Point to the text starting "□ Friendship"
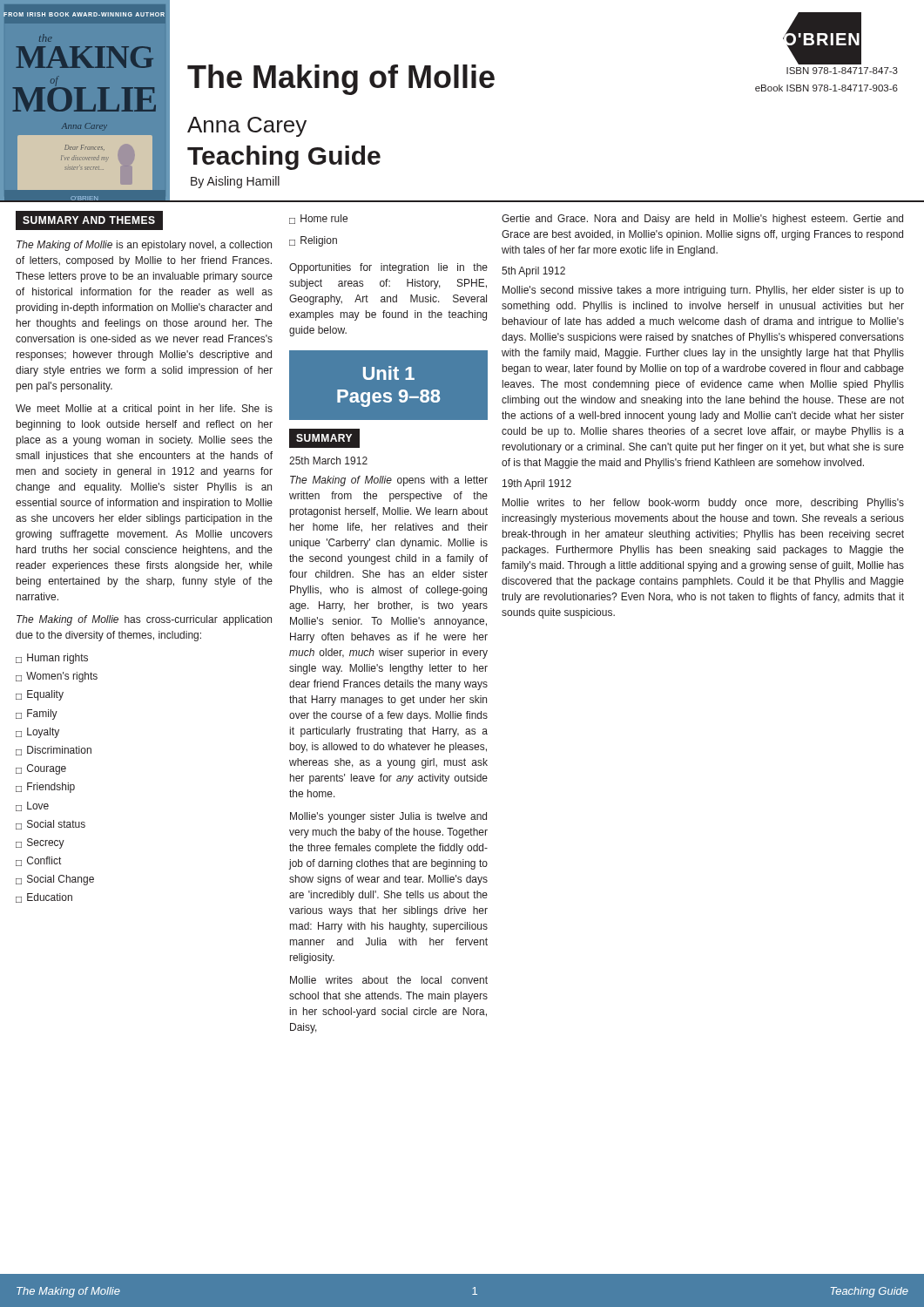Viewport: 924px width, 1307px height. [x=45, y=789]
